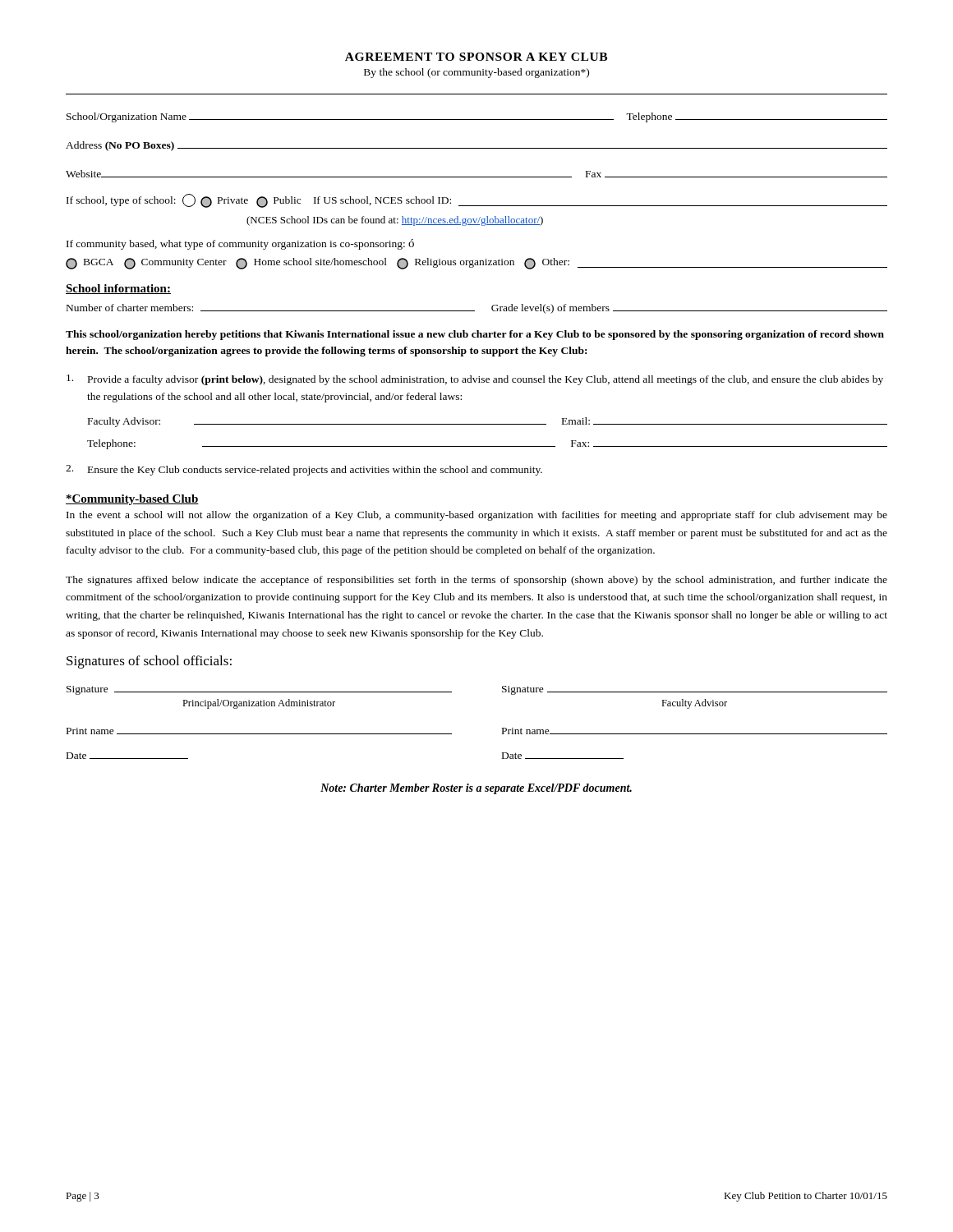
Task: Click the passage that begins "Provide a faculty"
Action: pos(476,389)
